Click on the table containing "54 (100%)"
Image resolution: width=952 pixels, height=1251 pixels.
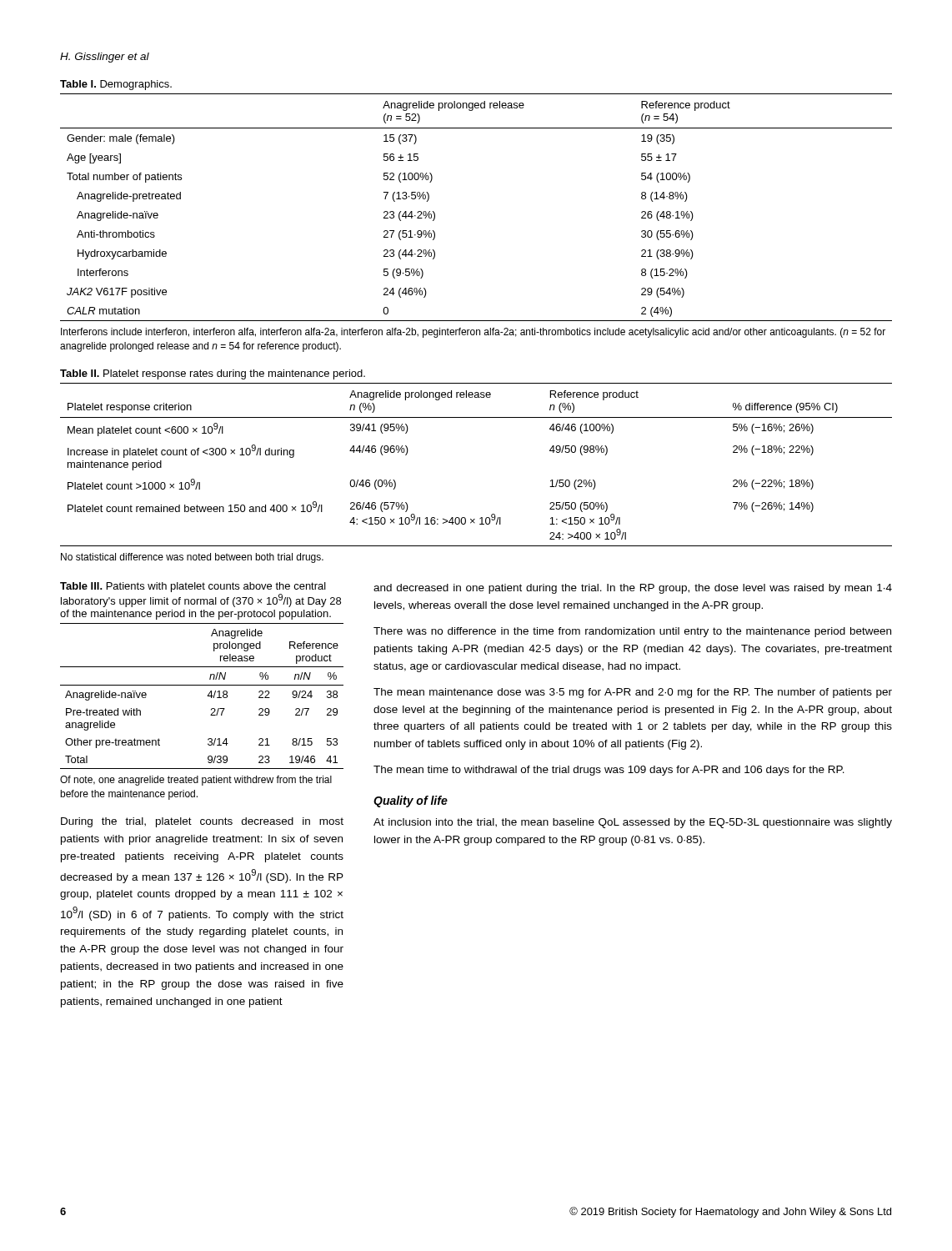pos(476,207)
